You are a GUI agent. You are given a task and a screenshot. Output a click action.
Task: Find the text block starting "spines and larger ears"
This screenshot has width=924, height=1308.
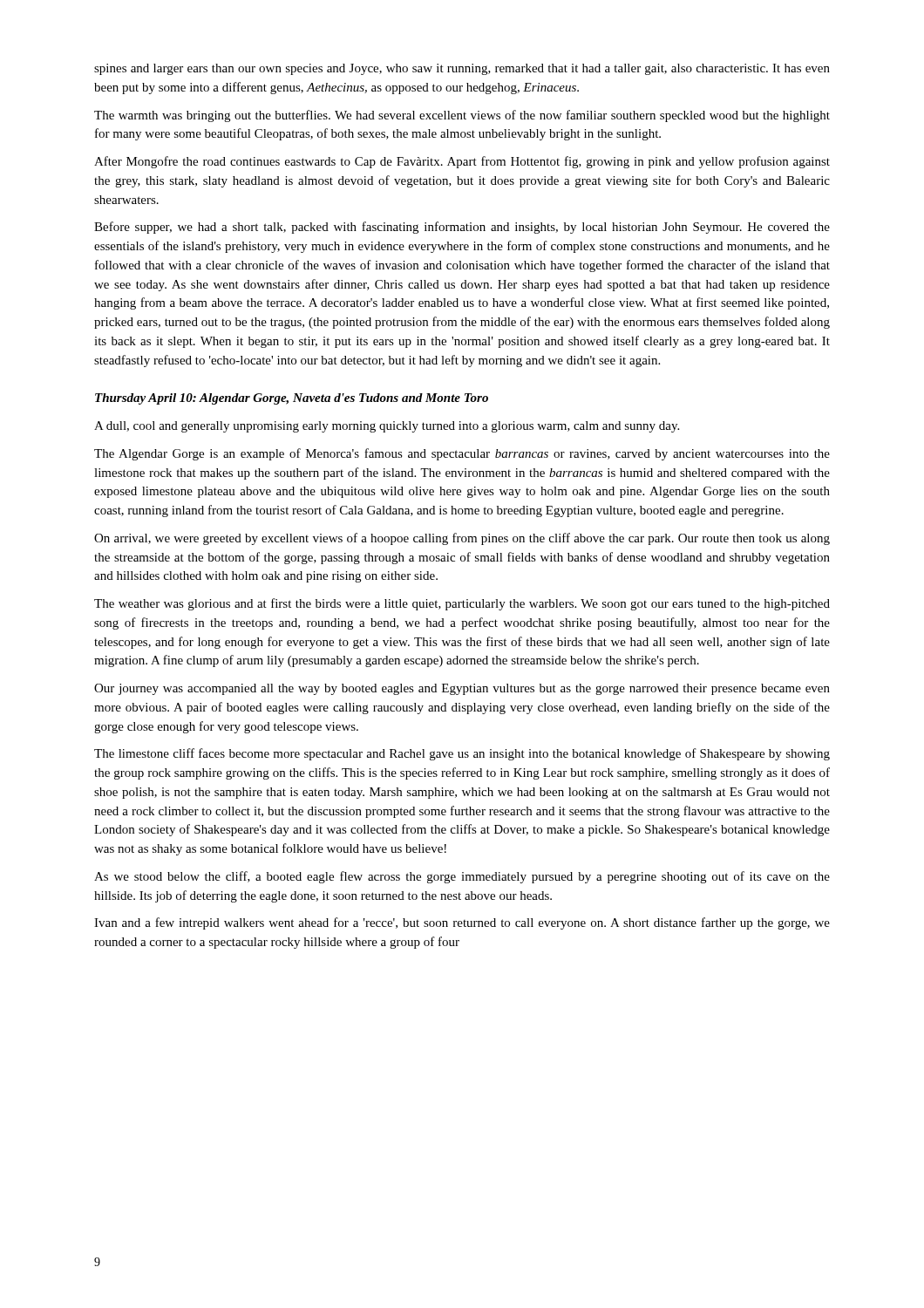(462, 78)
